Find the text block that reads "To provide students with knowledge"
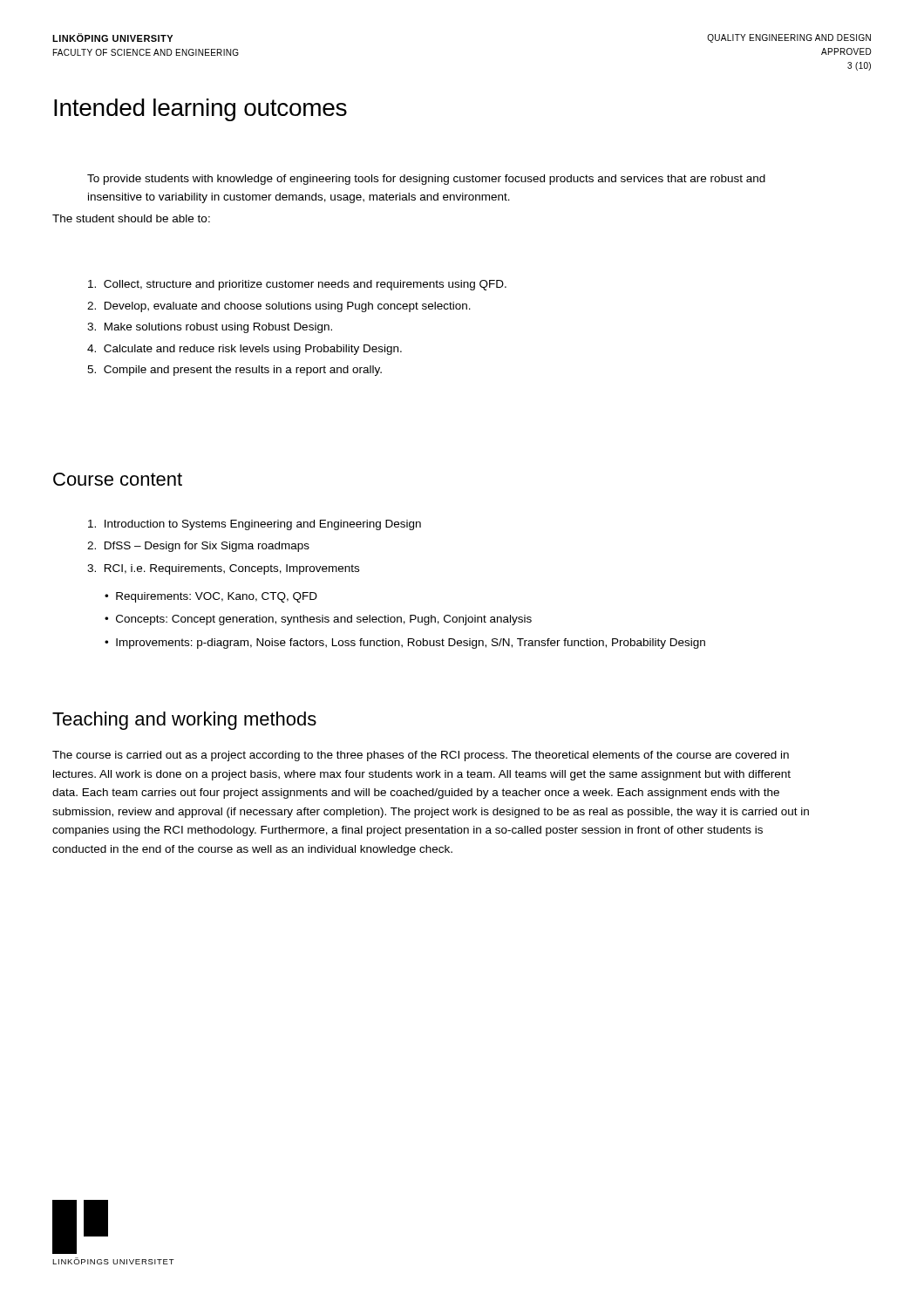The image size is (924, 1308). [432, 199]
